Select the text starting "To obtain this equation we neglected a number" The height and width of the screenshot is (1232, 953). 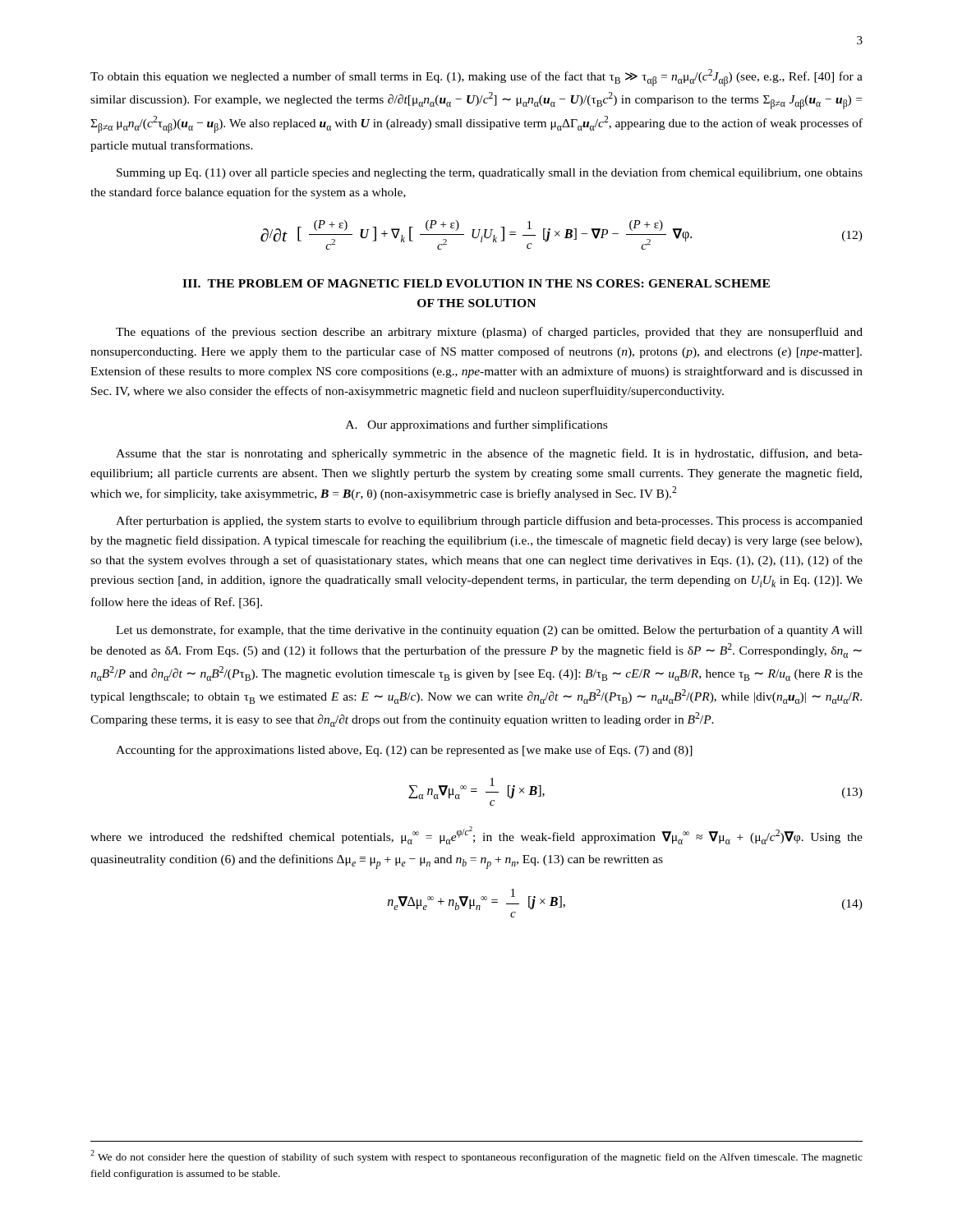coord(476,134)
